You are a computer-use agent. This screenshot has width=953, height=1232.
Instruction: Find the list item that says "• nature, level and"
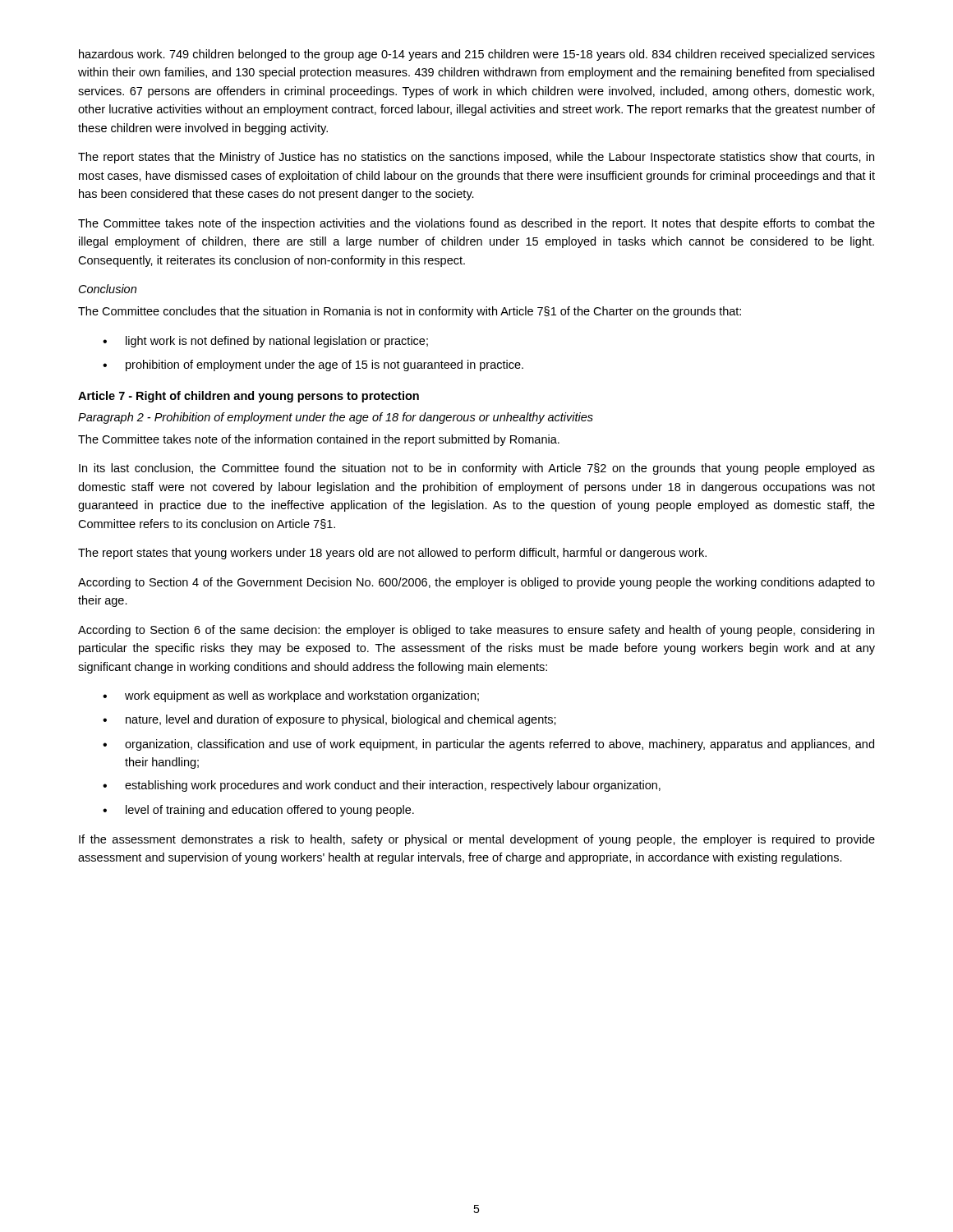489,720
